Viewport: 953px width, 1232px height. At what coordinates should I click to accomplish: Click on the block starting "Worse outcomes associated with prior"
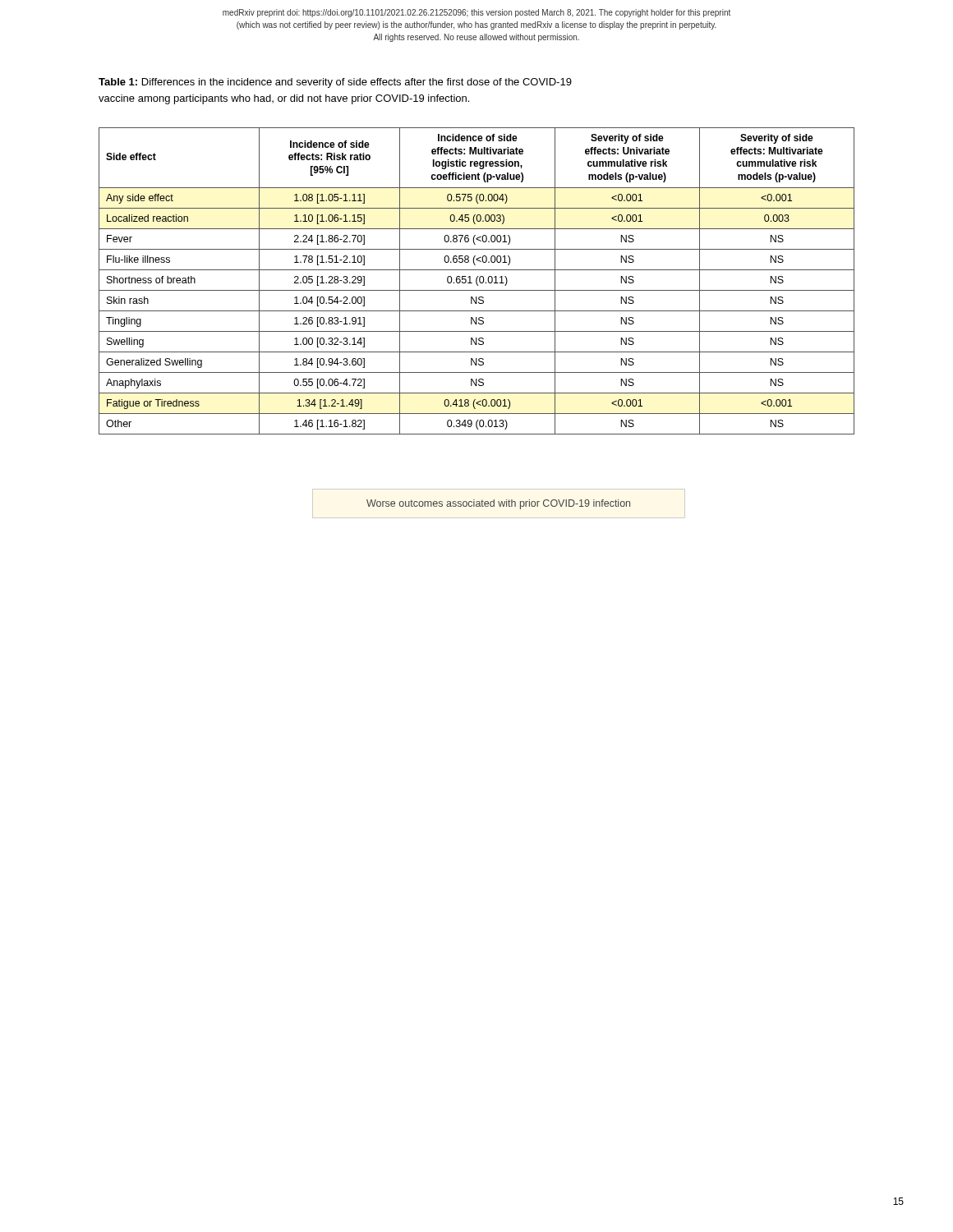(x=499, y=503)
